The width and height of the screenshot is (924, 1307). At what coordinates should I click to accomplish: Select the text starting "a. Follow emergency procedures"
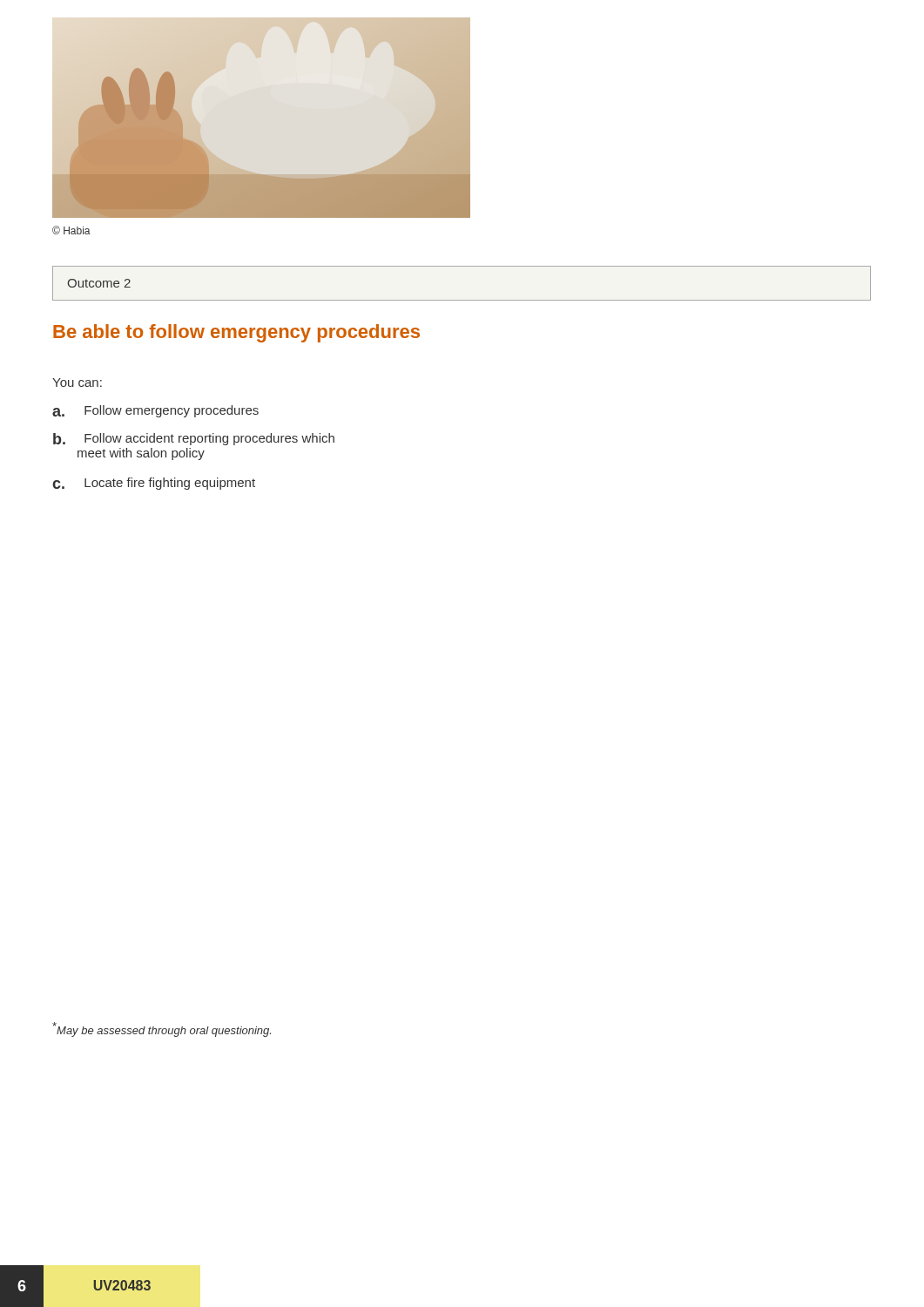coord(156,412)
